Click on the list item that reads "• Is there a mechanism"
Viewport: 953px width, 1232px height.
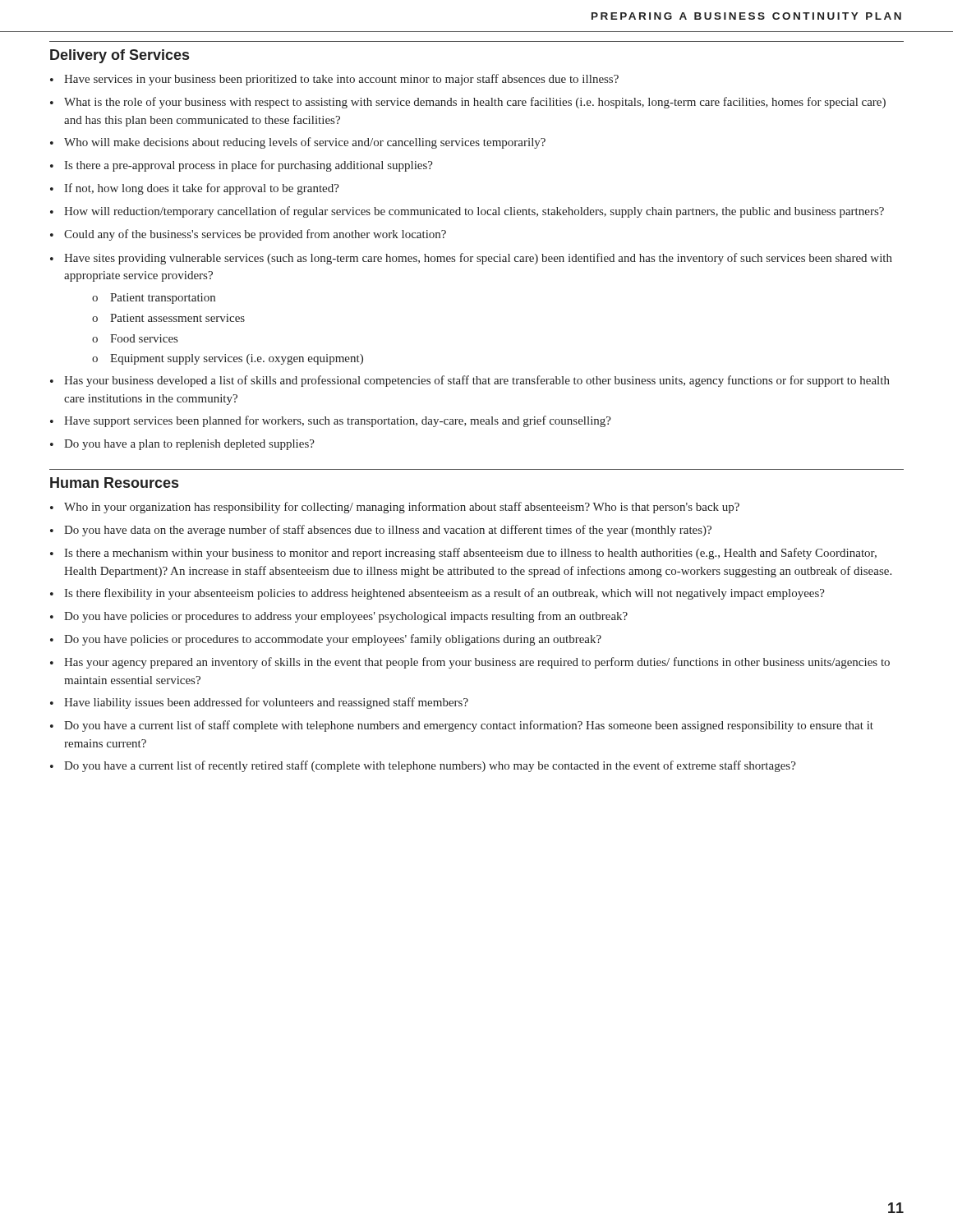click(x=476, y=563)
